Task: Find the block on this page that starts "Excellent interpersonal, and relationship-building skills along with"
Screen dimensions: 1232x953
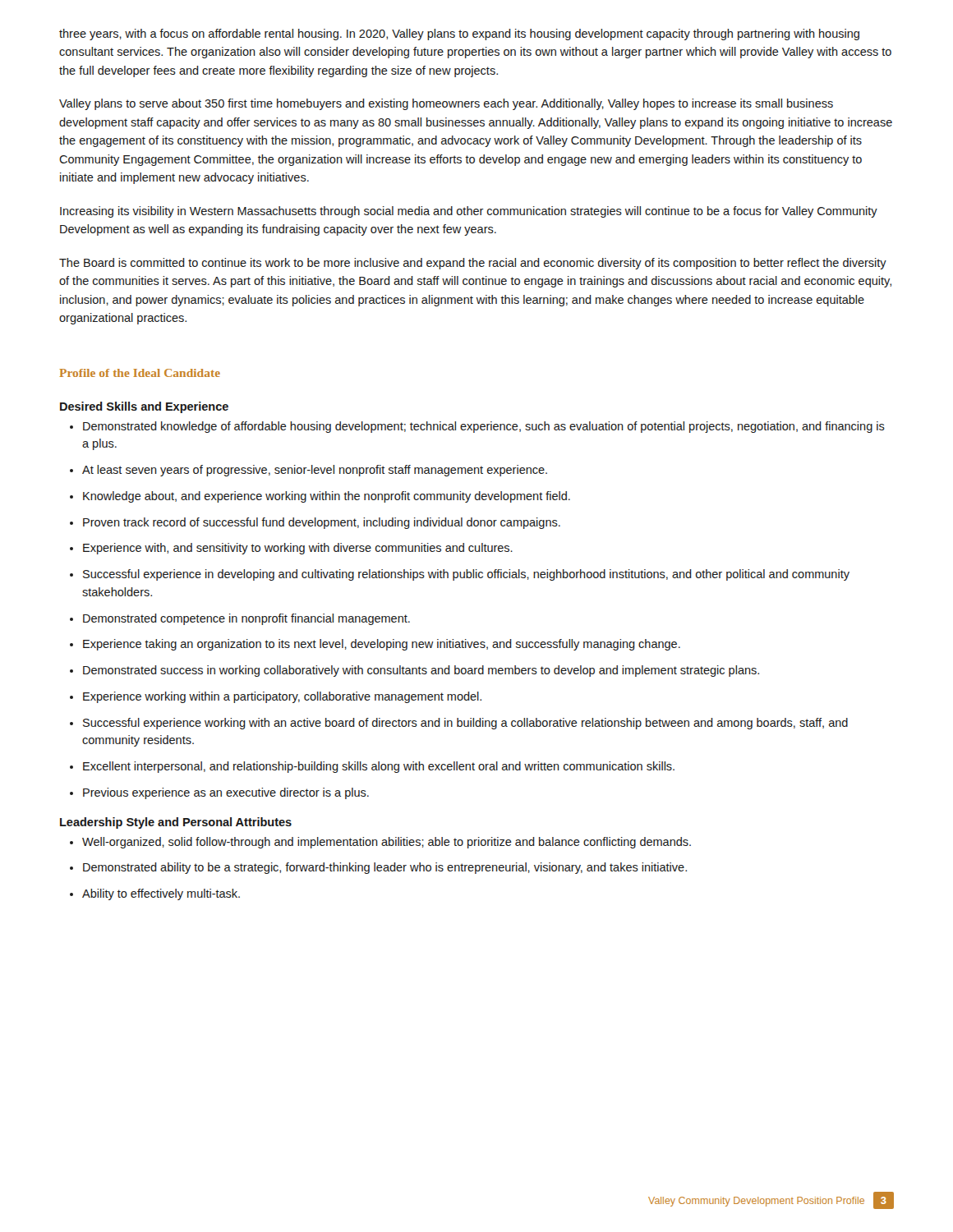Action: point(476,767)
